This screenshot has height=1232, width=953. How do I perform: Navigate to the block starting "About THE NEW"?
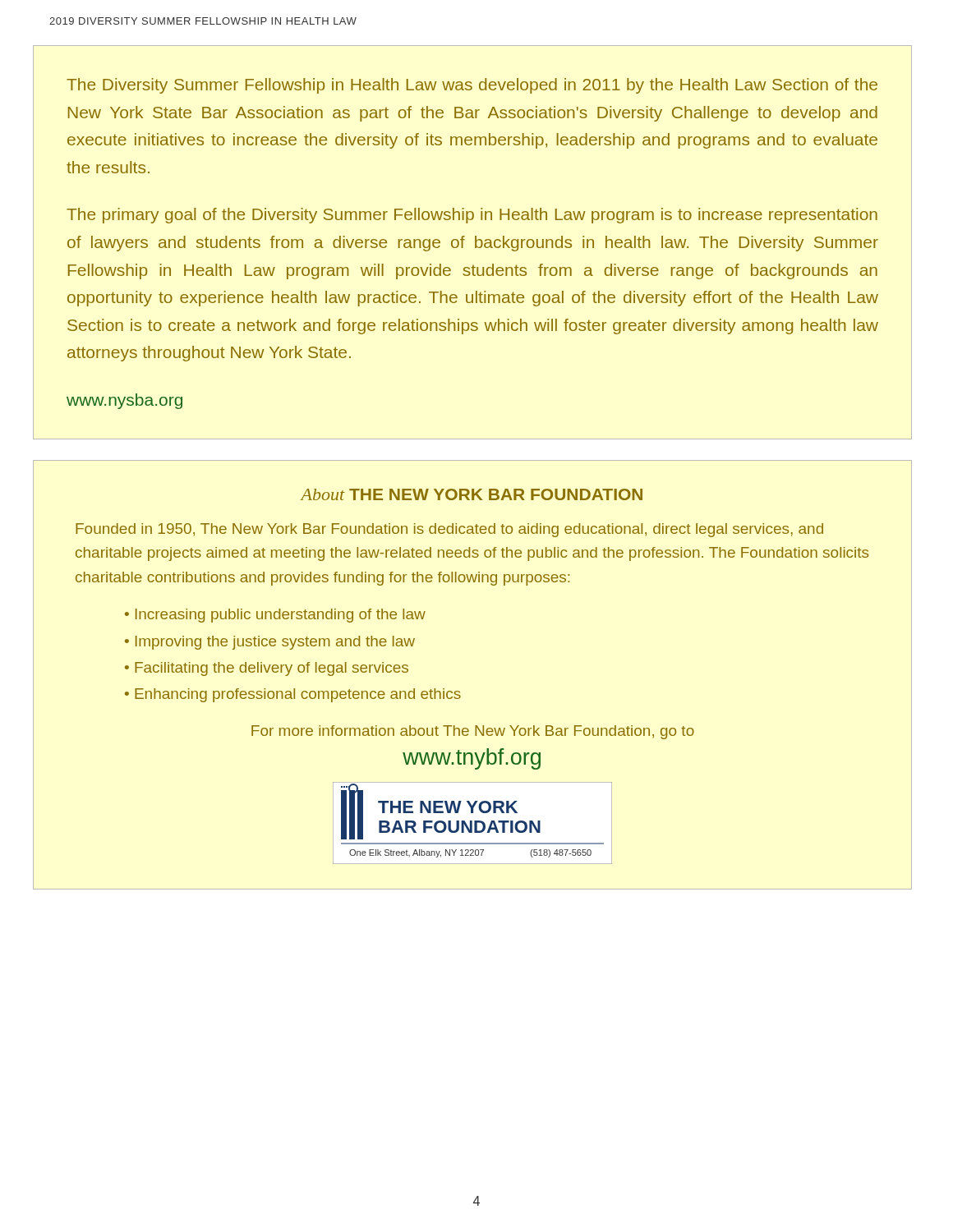click(x=472, y=494)
